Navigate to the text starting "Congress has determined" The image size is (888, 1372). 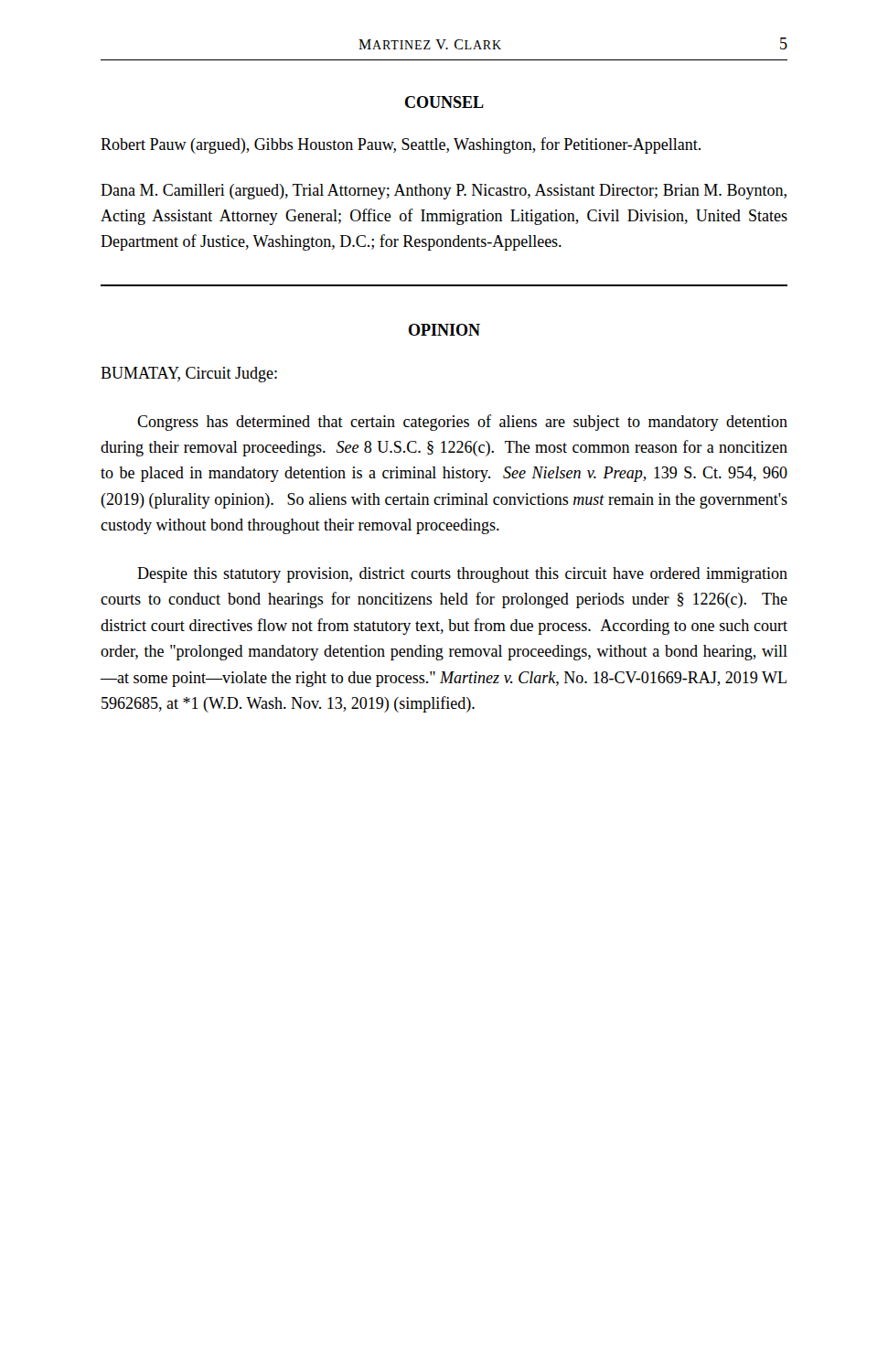pos(444,473)
